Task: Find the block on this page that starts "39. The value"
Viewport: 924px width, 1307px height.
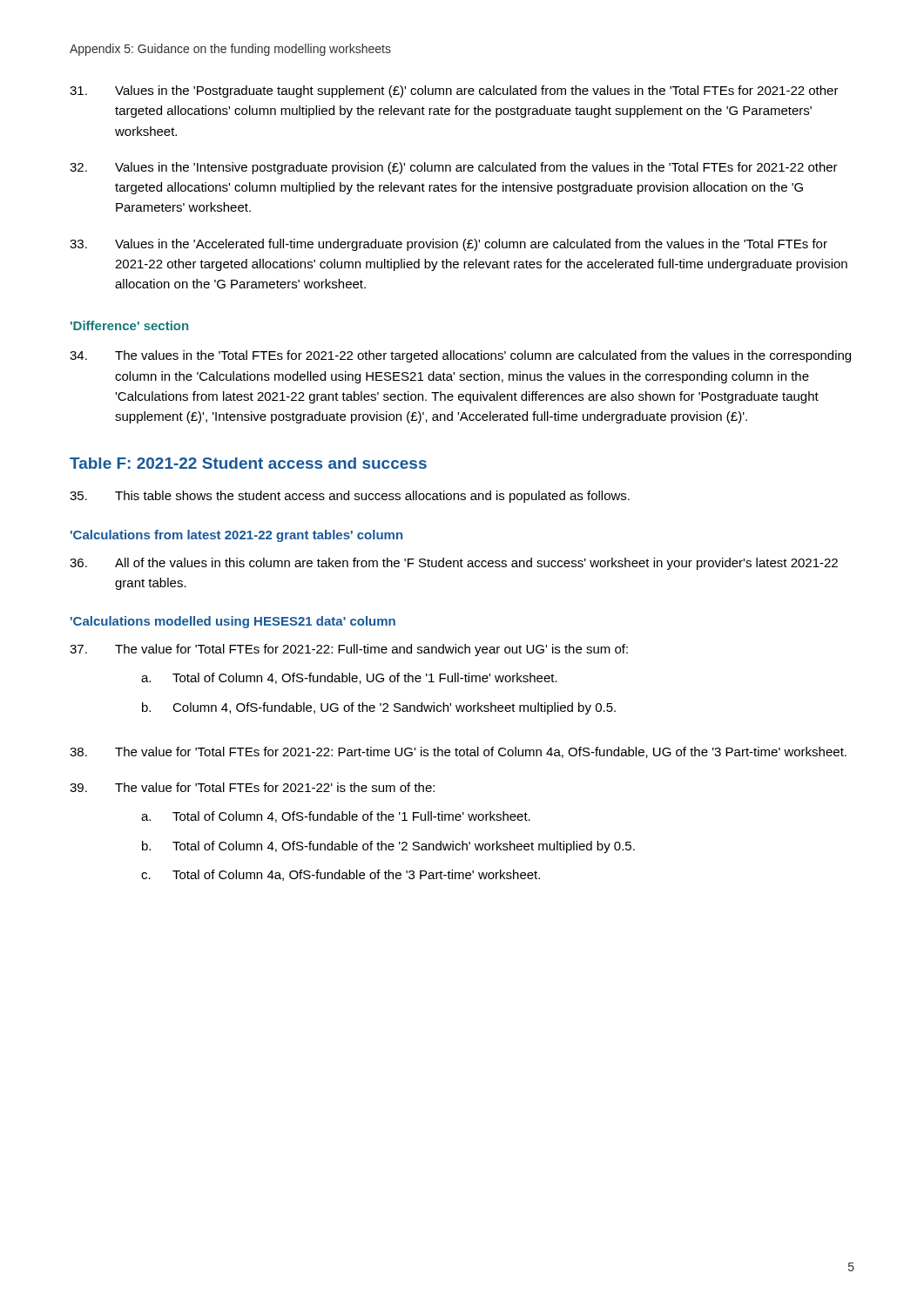Action: point(462,835)
